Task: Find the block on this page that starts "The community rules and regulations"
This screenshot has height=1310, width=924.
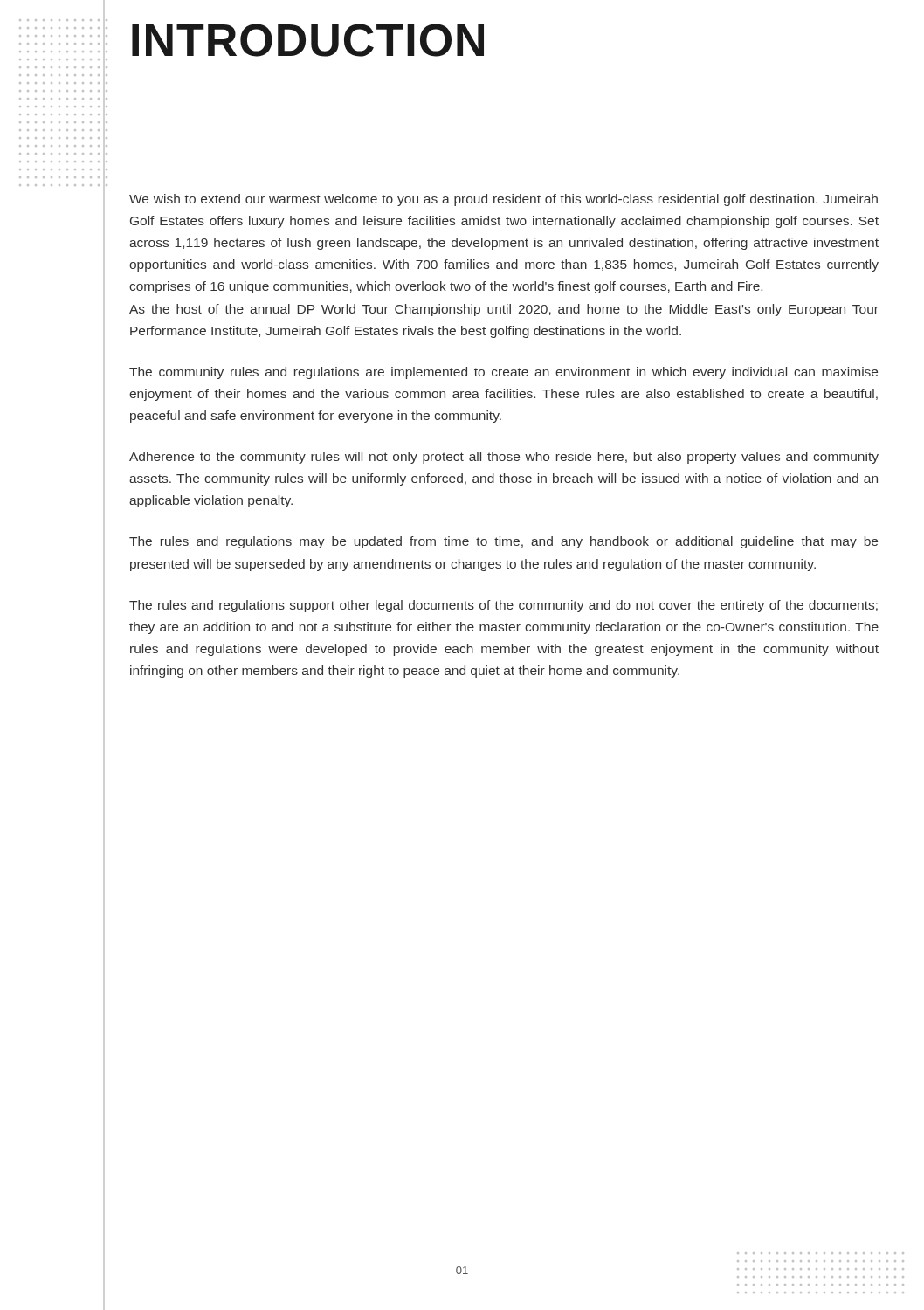Action: pyautogui.click(x=504, y=393)
